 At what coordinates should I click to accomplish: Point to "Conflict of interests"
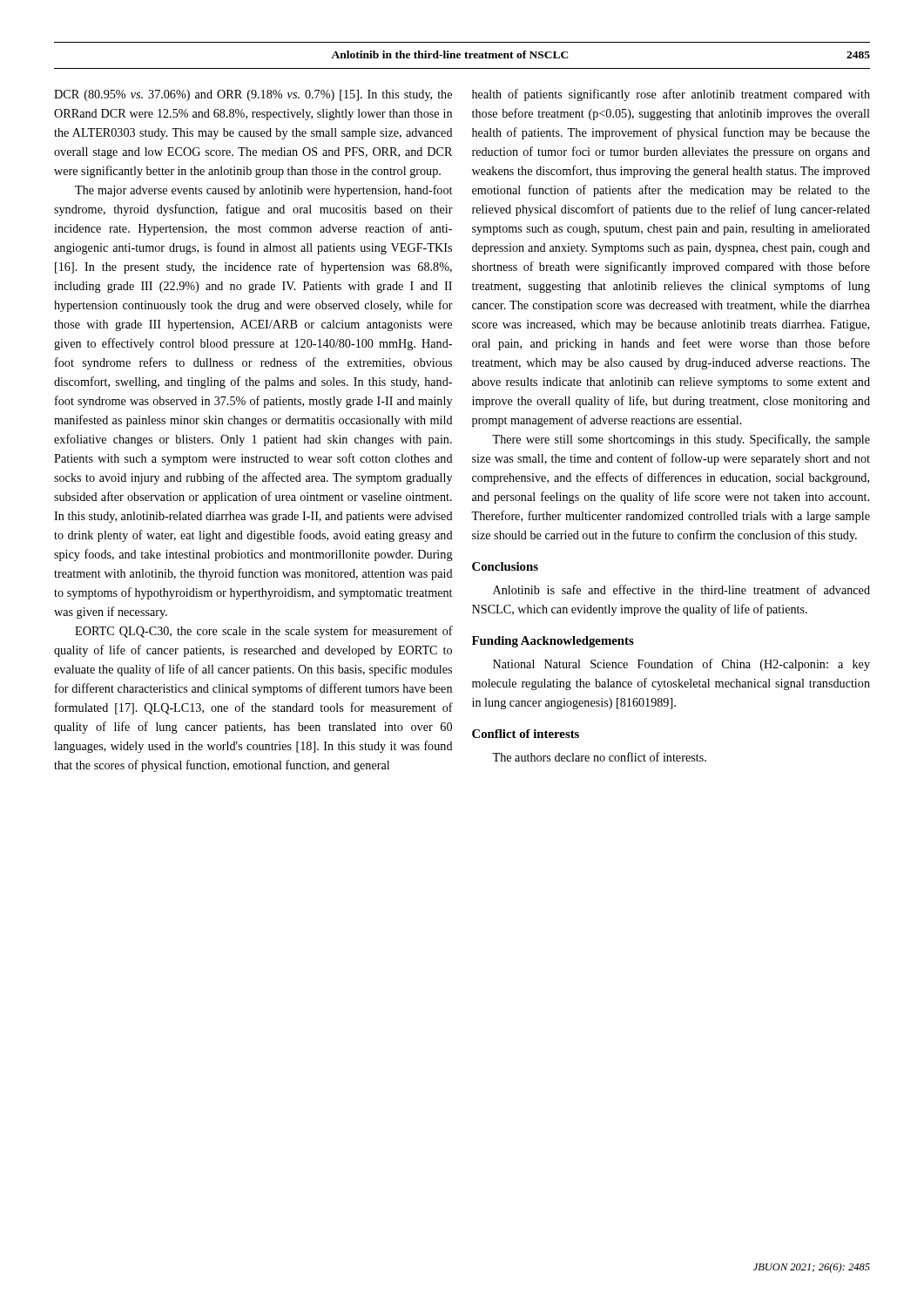[526, 733]
